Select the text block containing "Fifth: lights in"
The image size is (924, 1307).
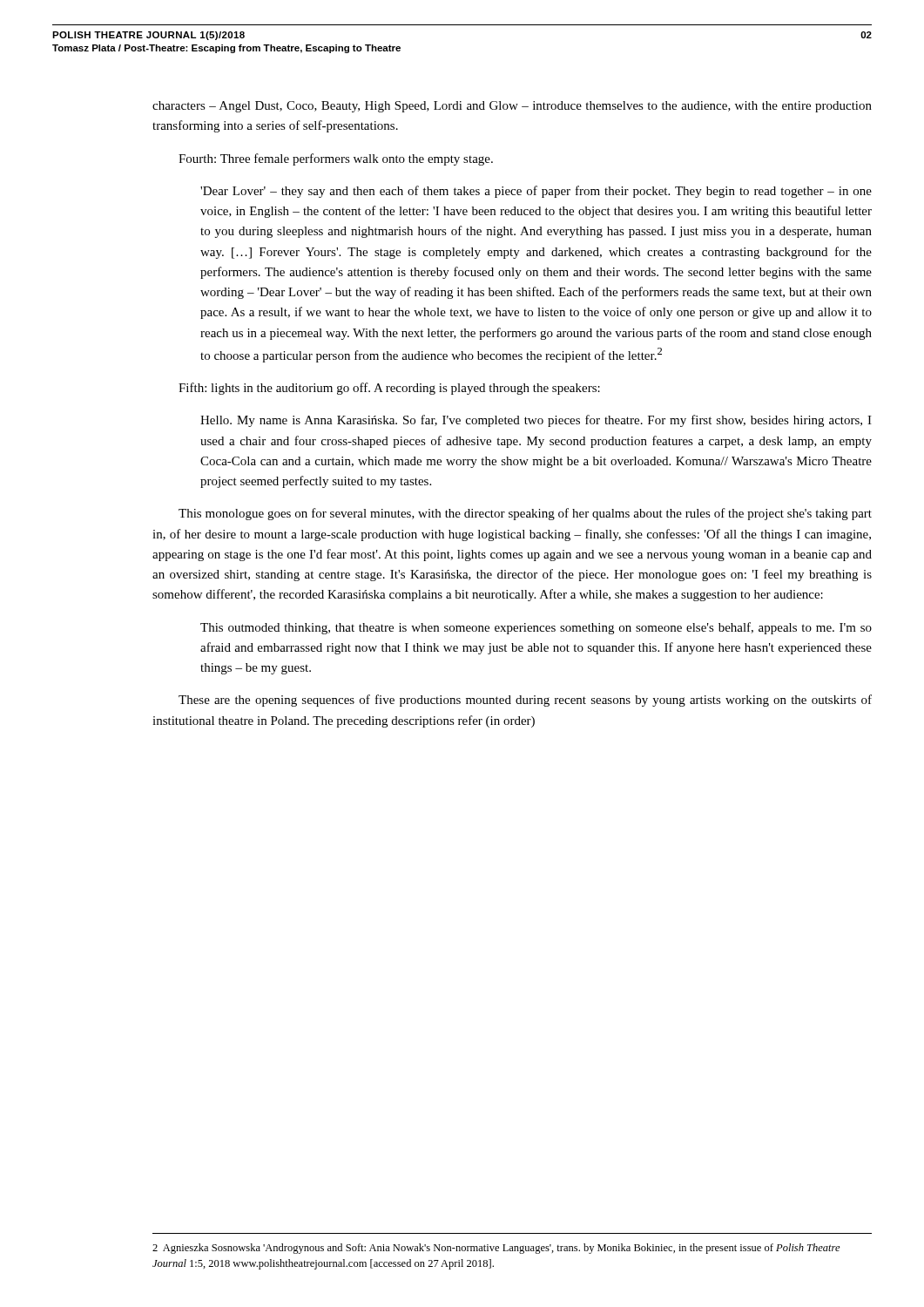click(390, 388)
